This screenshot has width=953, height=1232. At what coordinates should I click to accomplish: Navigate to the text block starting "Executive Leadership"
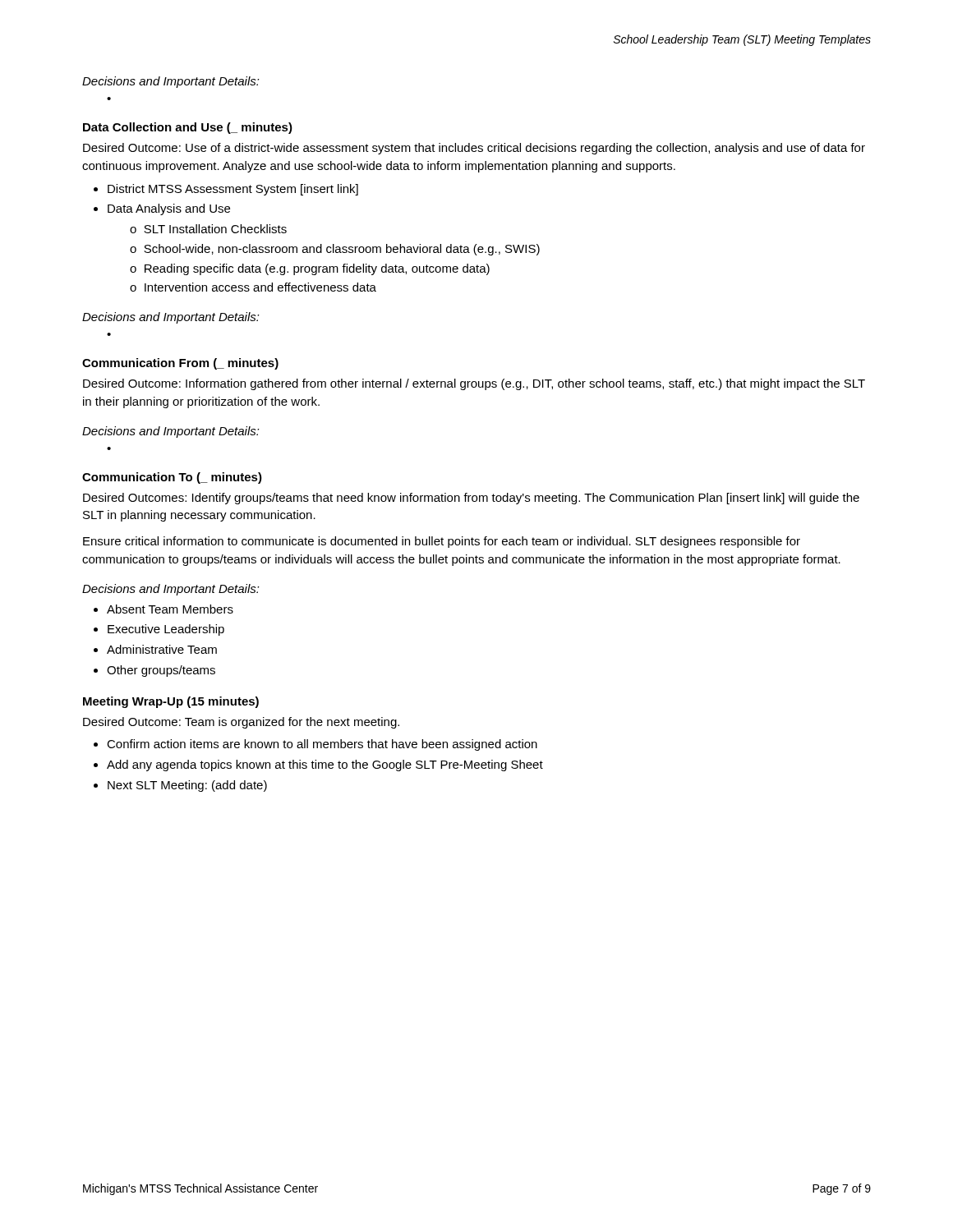(166, 629)
